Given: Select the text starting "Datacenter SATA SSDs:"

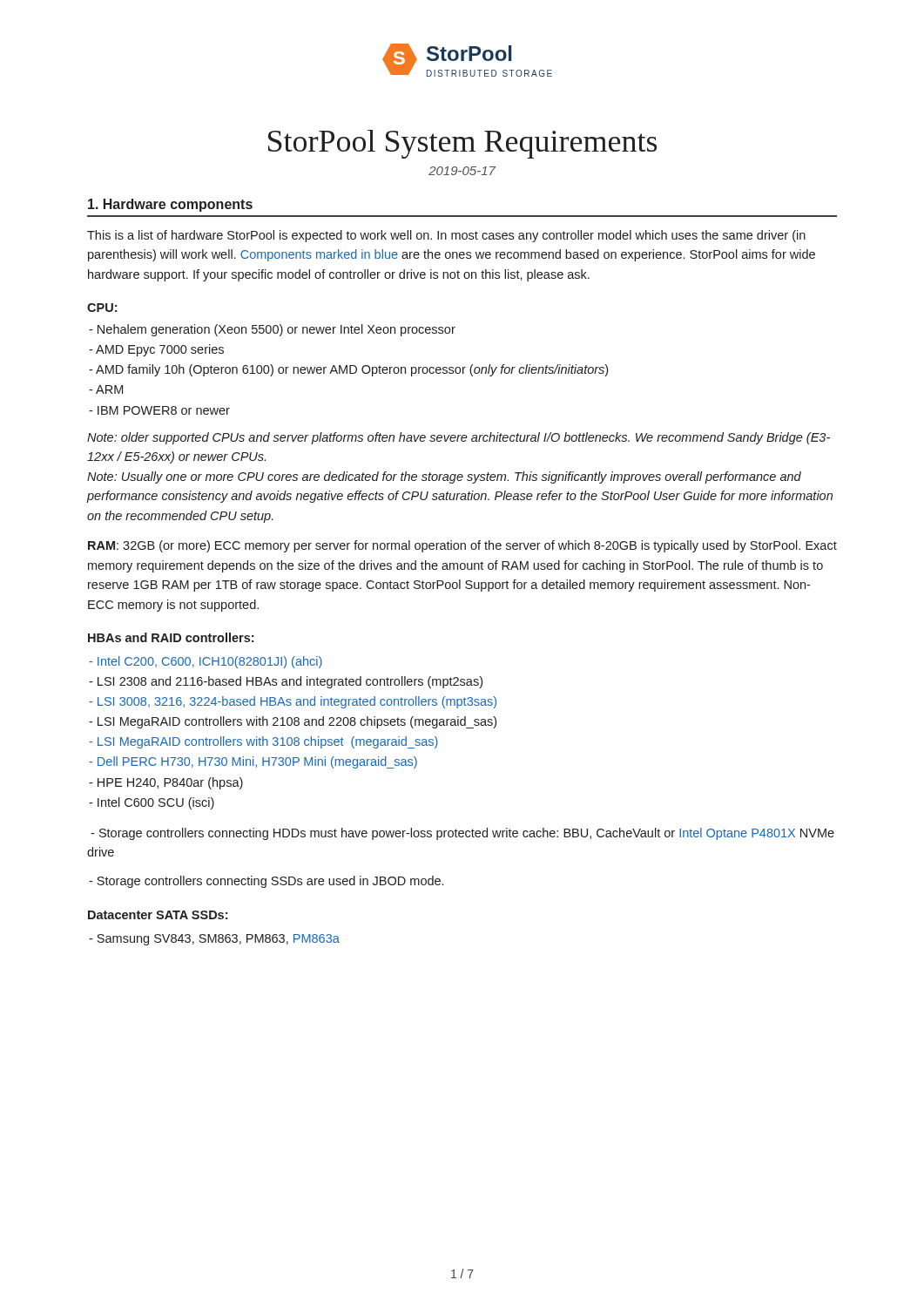Looking at the screenshot, I should click(158, 915).
